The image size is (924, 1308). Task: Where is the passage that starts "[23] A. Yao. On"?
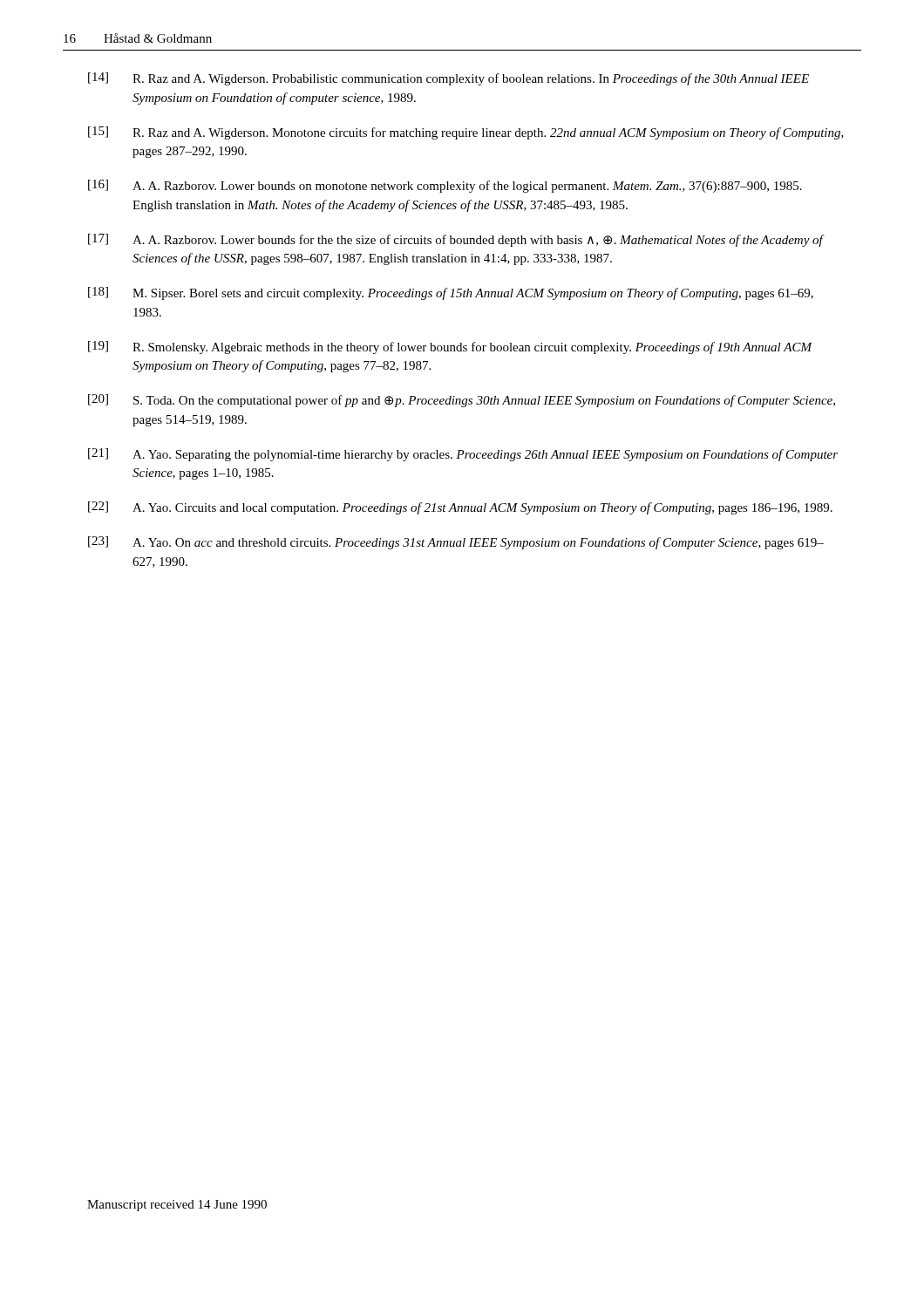(466, 552)
